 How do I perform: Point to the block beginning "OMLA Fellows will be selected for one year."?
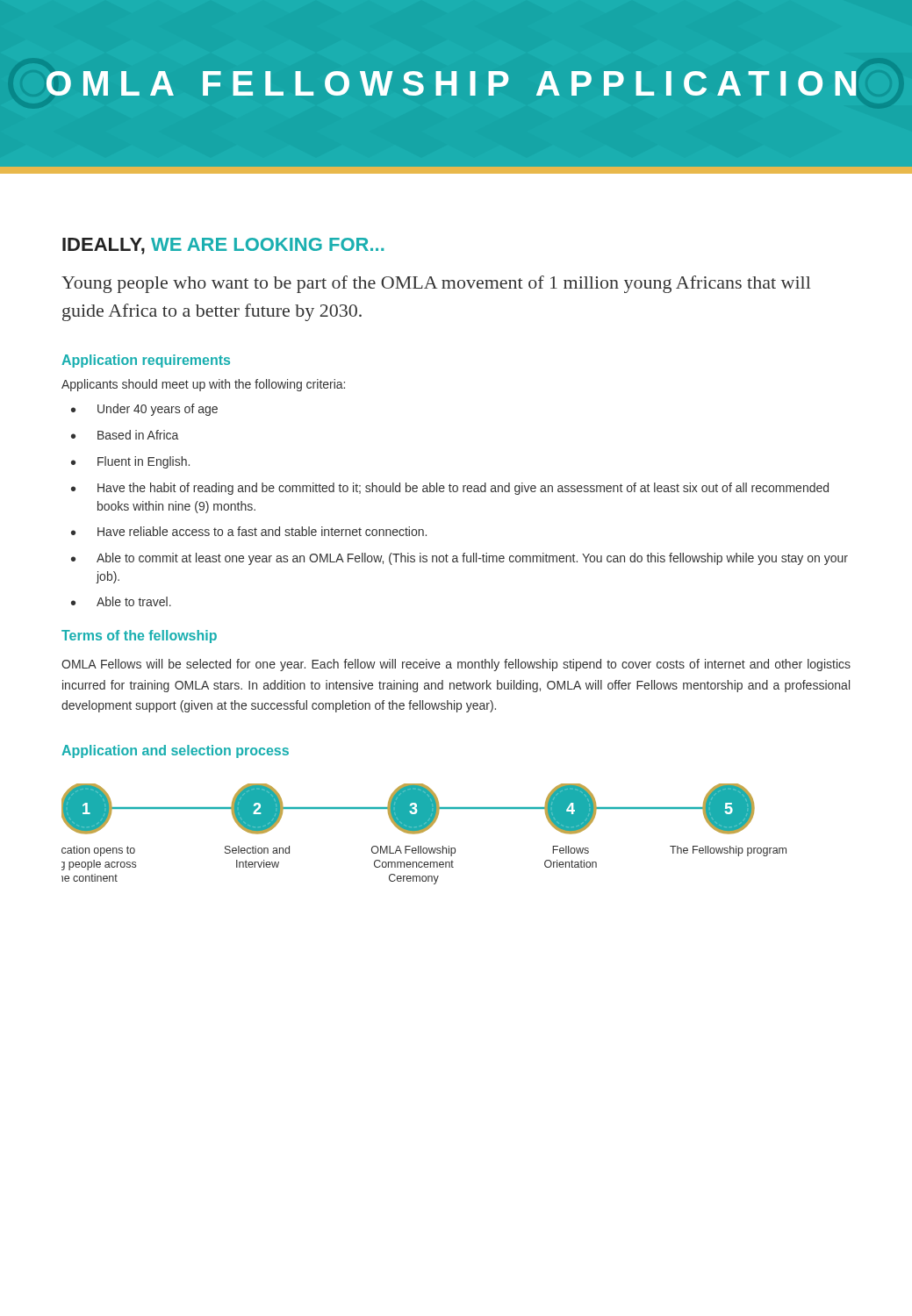click(456, 685)
